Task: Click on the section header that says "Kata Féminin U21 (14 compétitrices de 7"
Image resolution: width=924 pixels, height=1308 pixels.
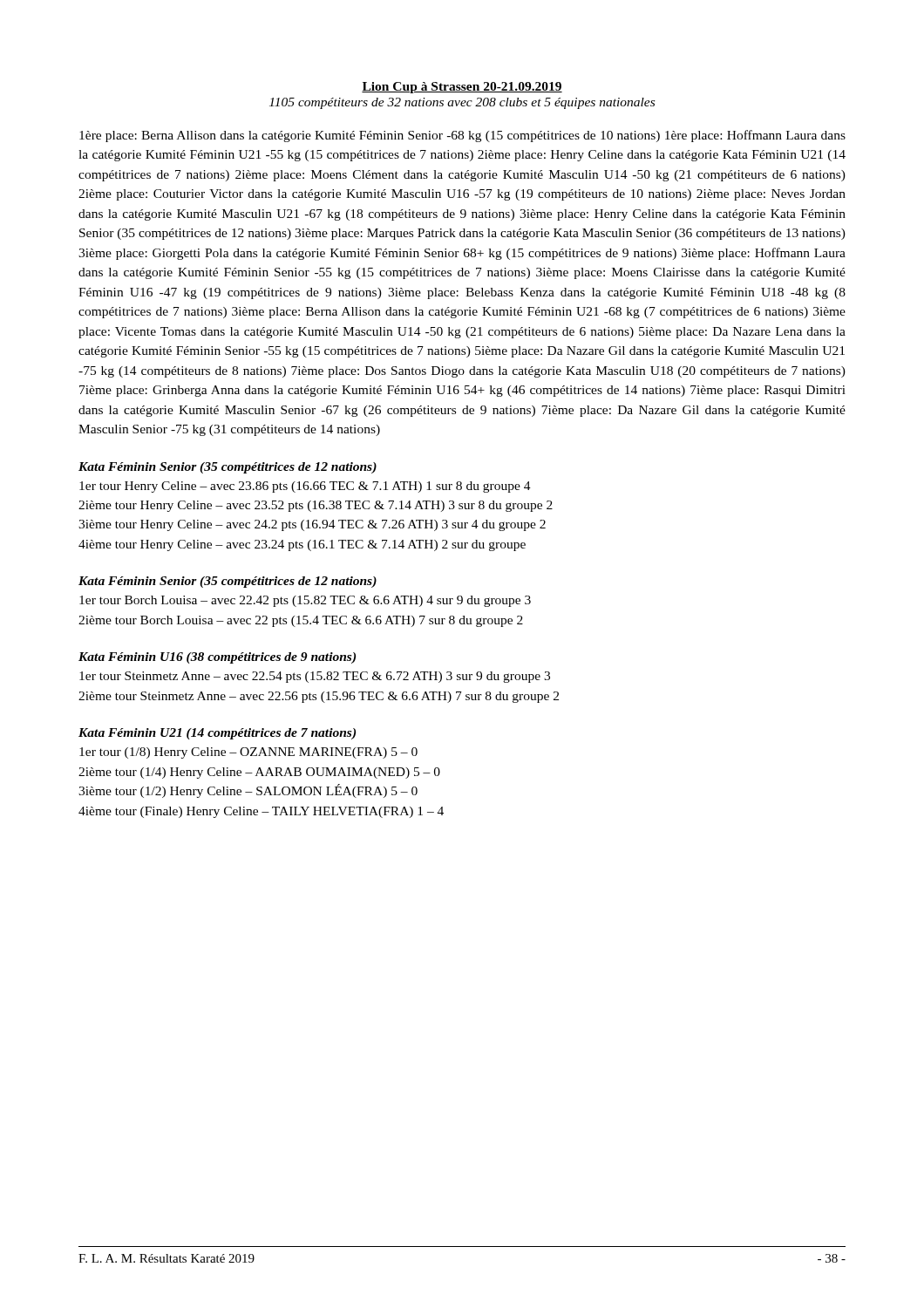Action: coord(218,732)
